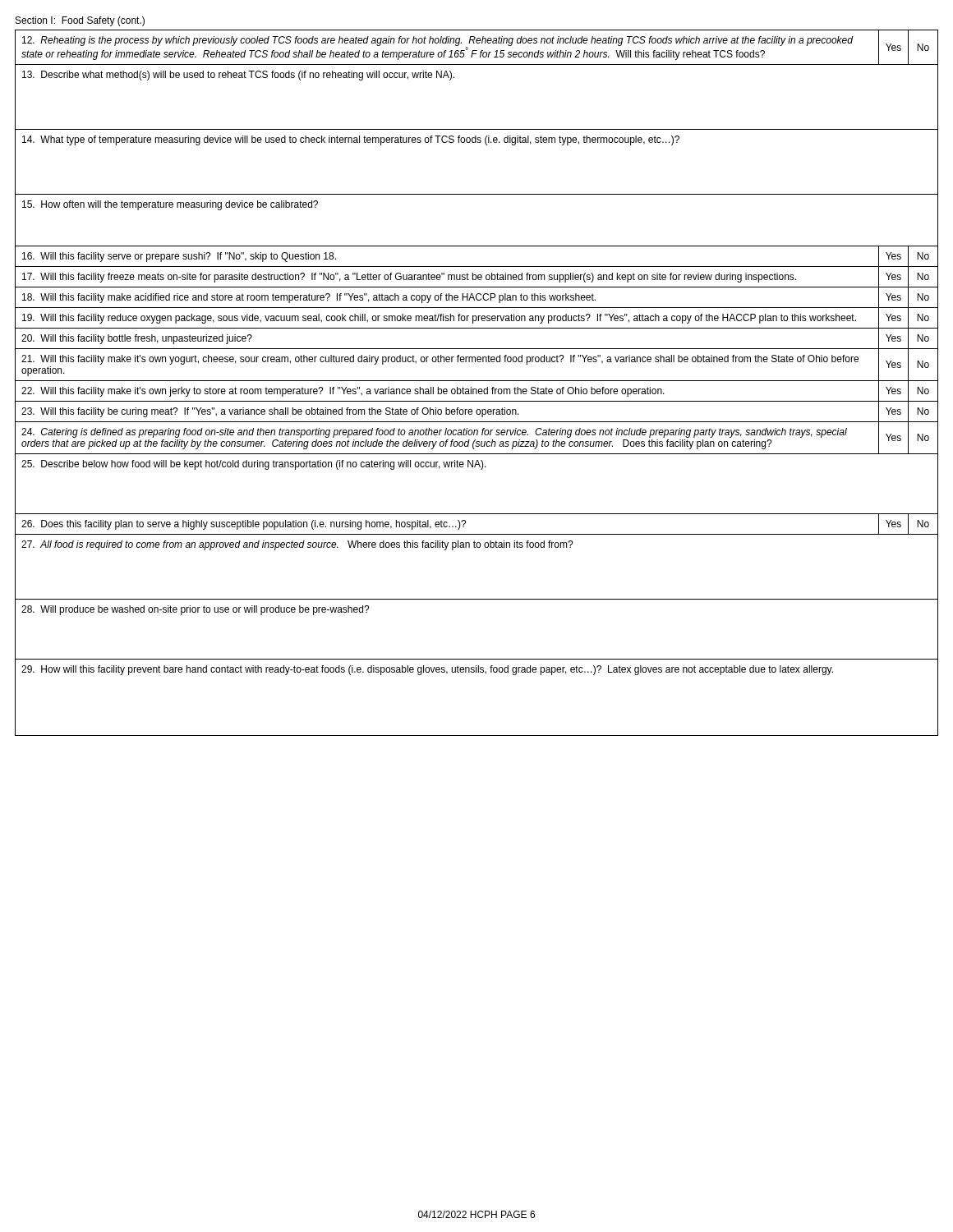Select the table that reads "Reheating is the process"
Viewport: 953px width, 1232px height.
tap(476, 383)
